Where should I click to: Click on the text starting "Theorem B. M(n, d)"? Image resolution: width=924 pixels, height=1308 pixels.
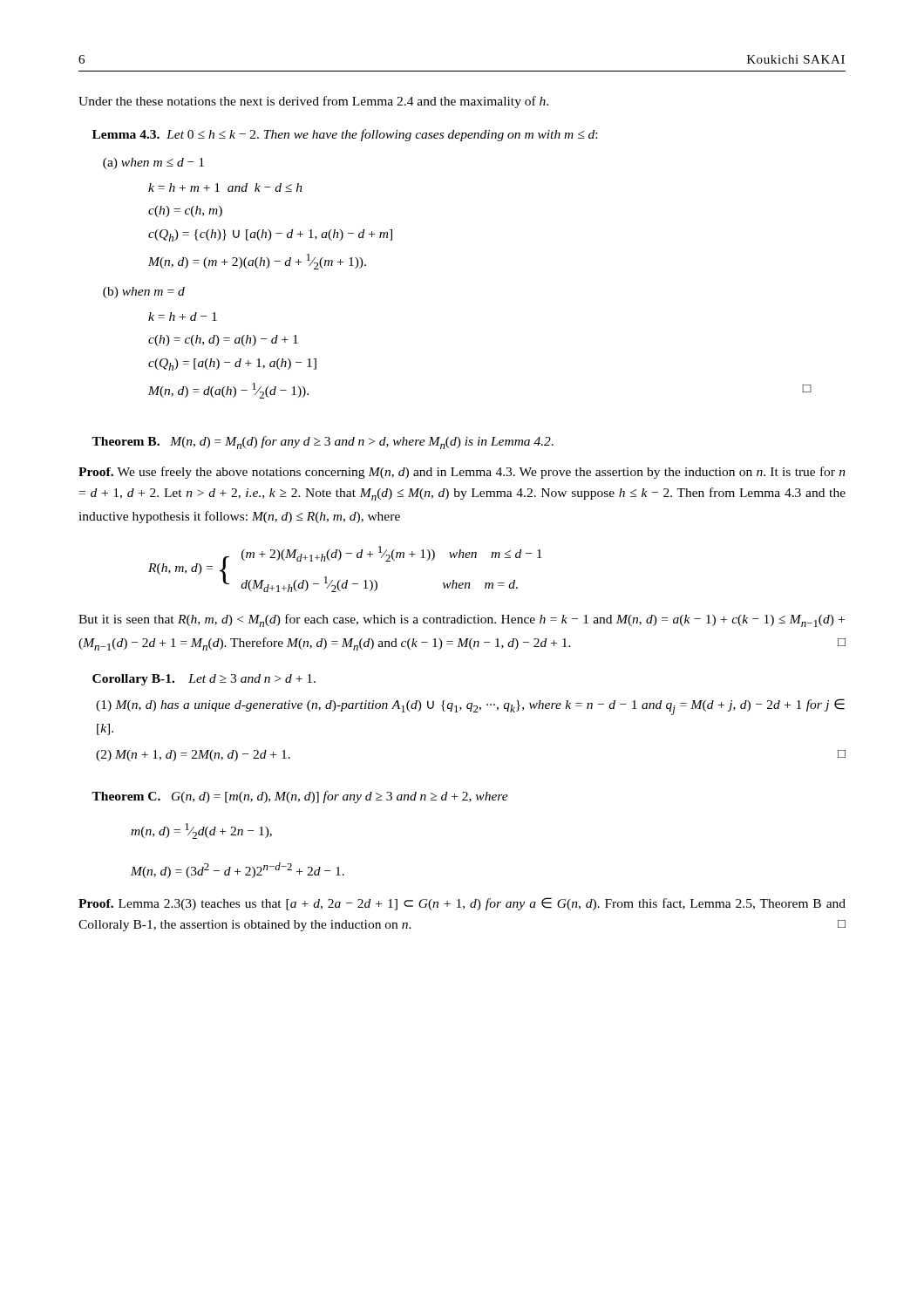point(316,443)
